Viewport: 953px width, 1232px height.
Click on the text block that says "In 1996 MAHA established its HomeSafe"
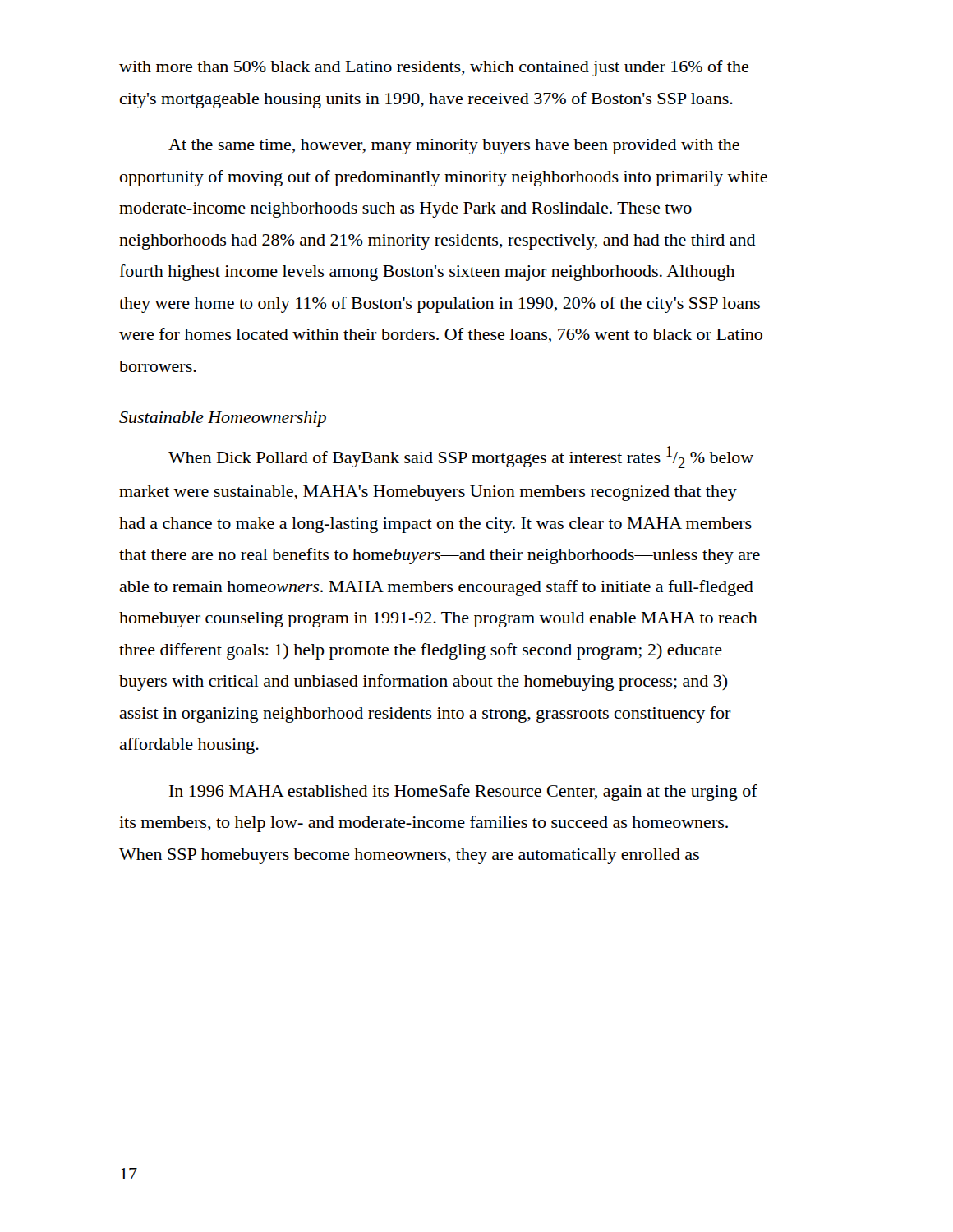[483, 823]
